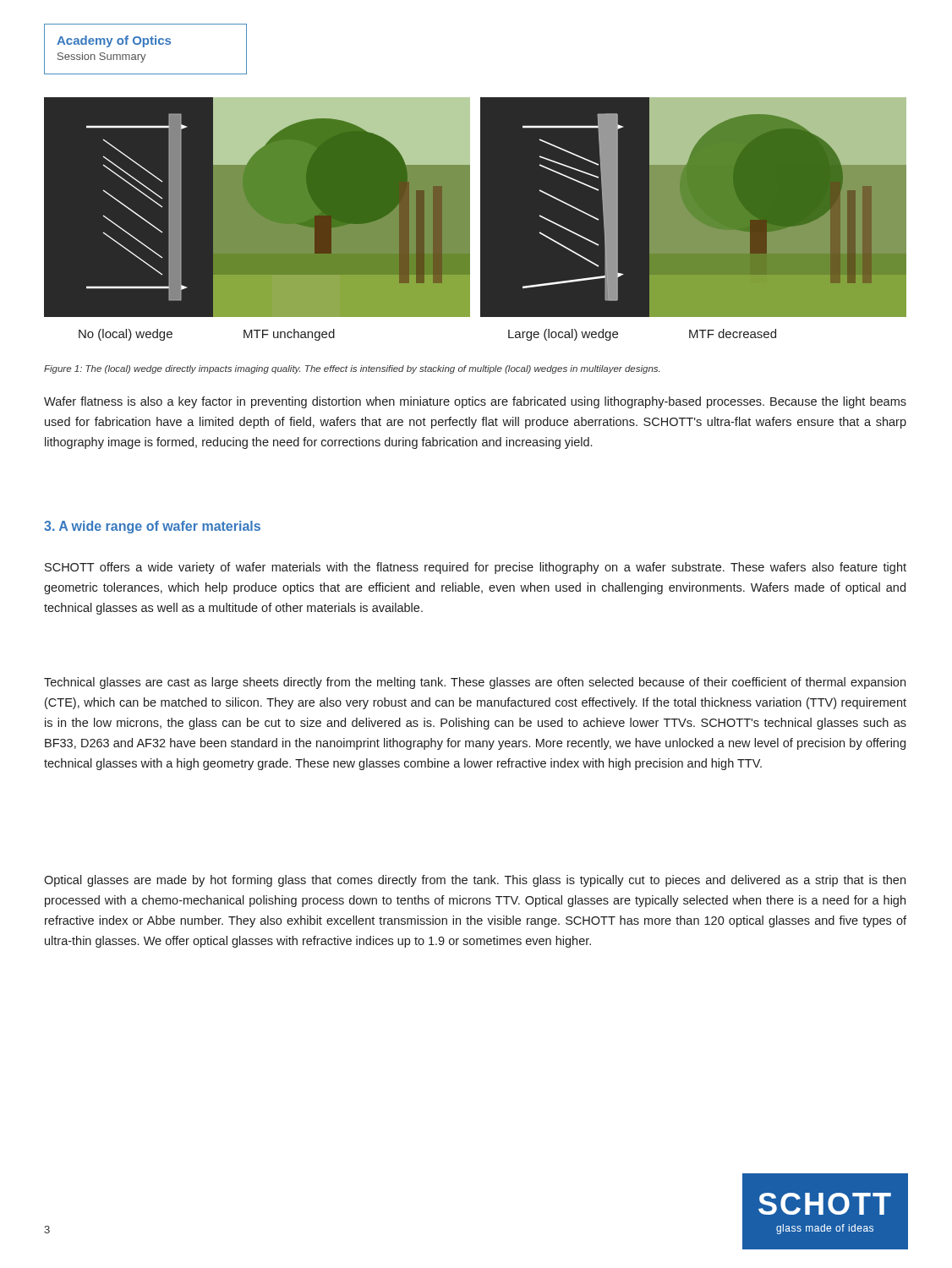Point to the element starting "Wafer flatness is also a key factor in"
952x1268 pixels.
click(475, 422)
